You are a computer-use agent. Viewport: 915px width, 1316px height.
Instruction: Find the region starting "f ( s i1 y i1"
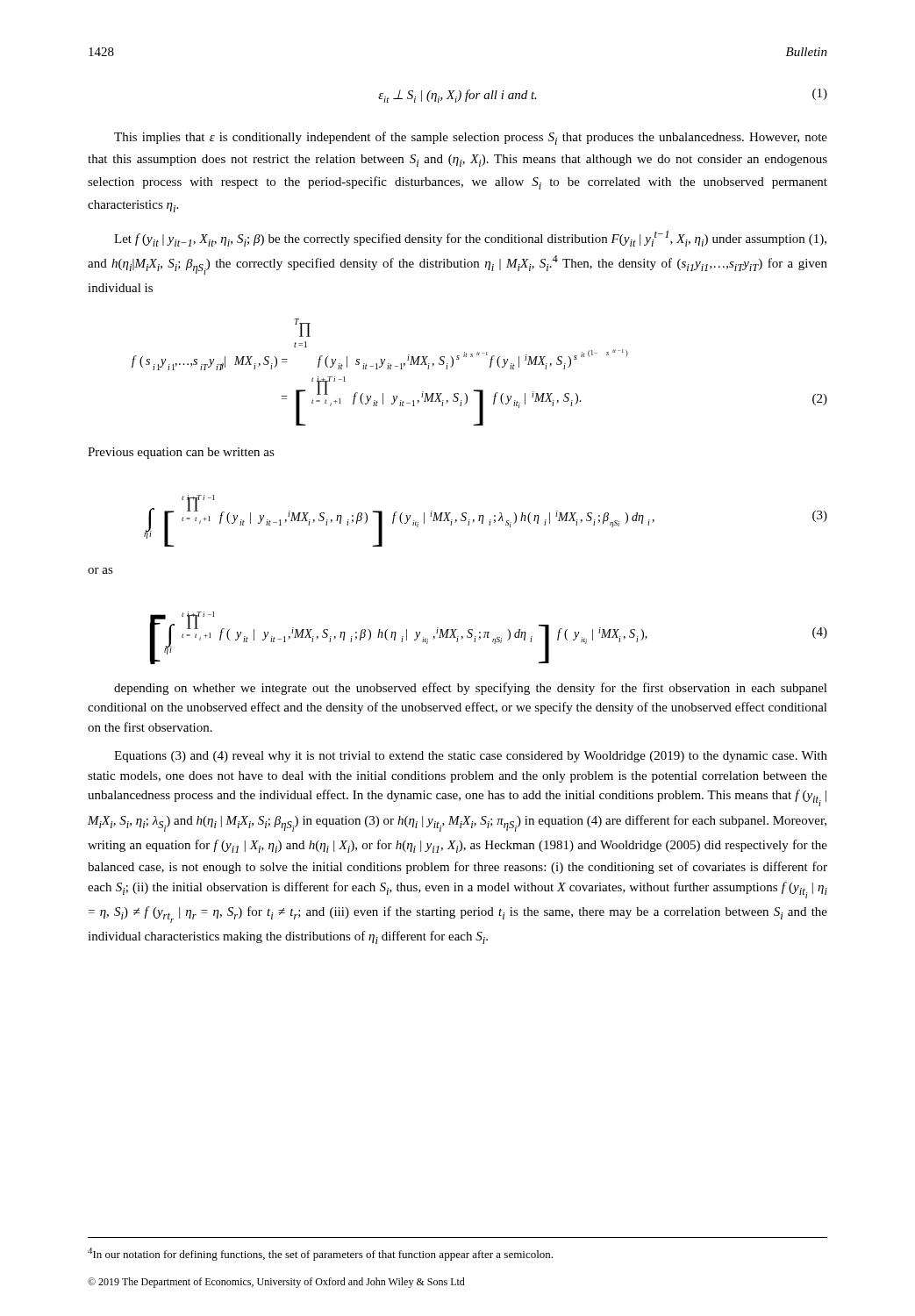[x=458, y=371]
